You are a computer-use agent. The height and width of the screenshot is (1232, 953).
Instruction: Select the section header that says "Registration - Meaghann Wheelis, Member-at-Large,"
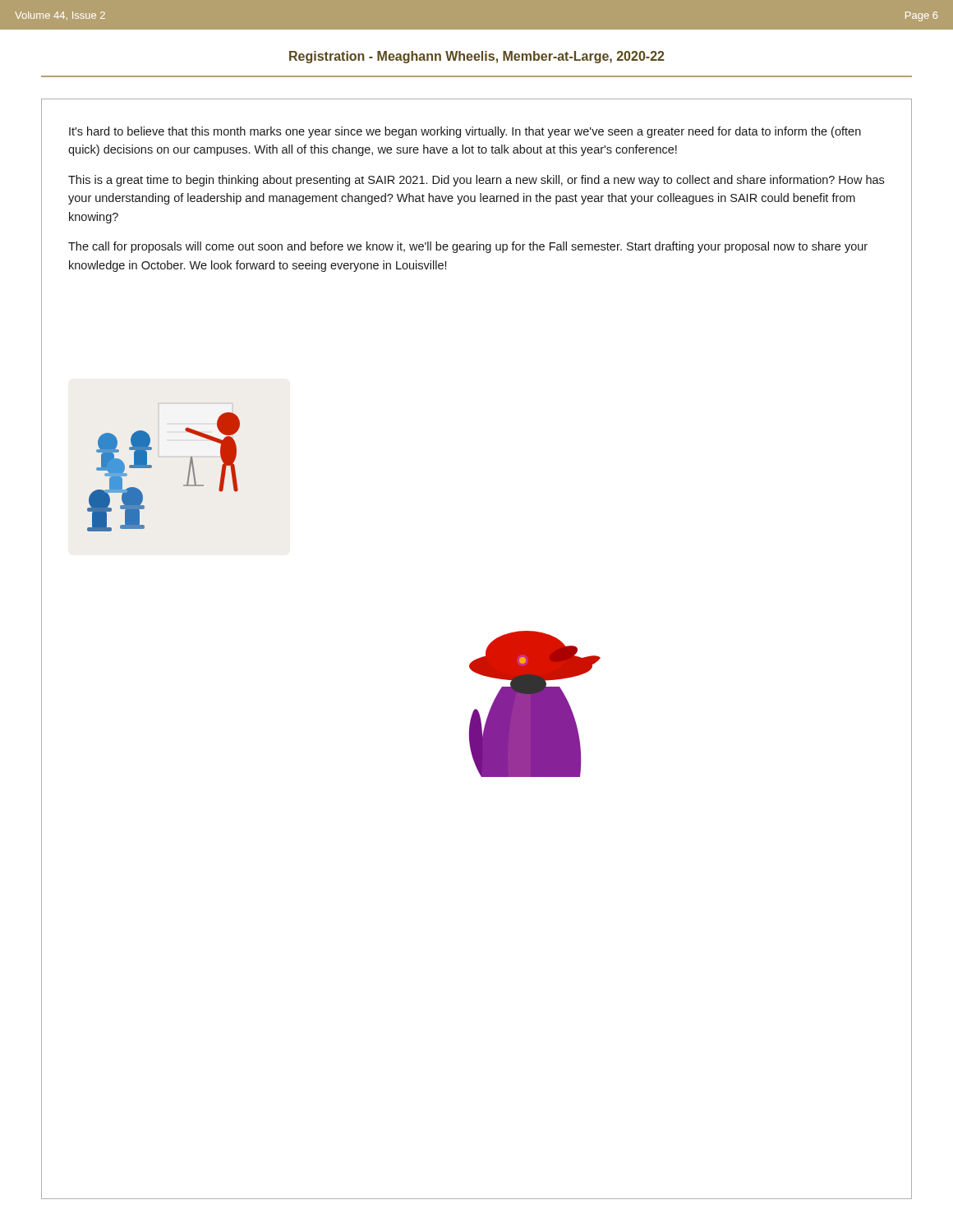pyautogui.click(x=476, y=56)
